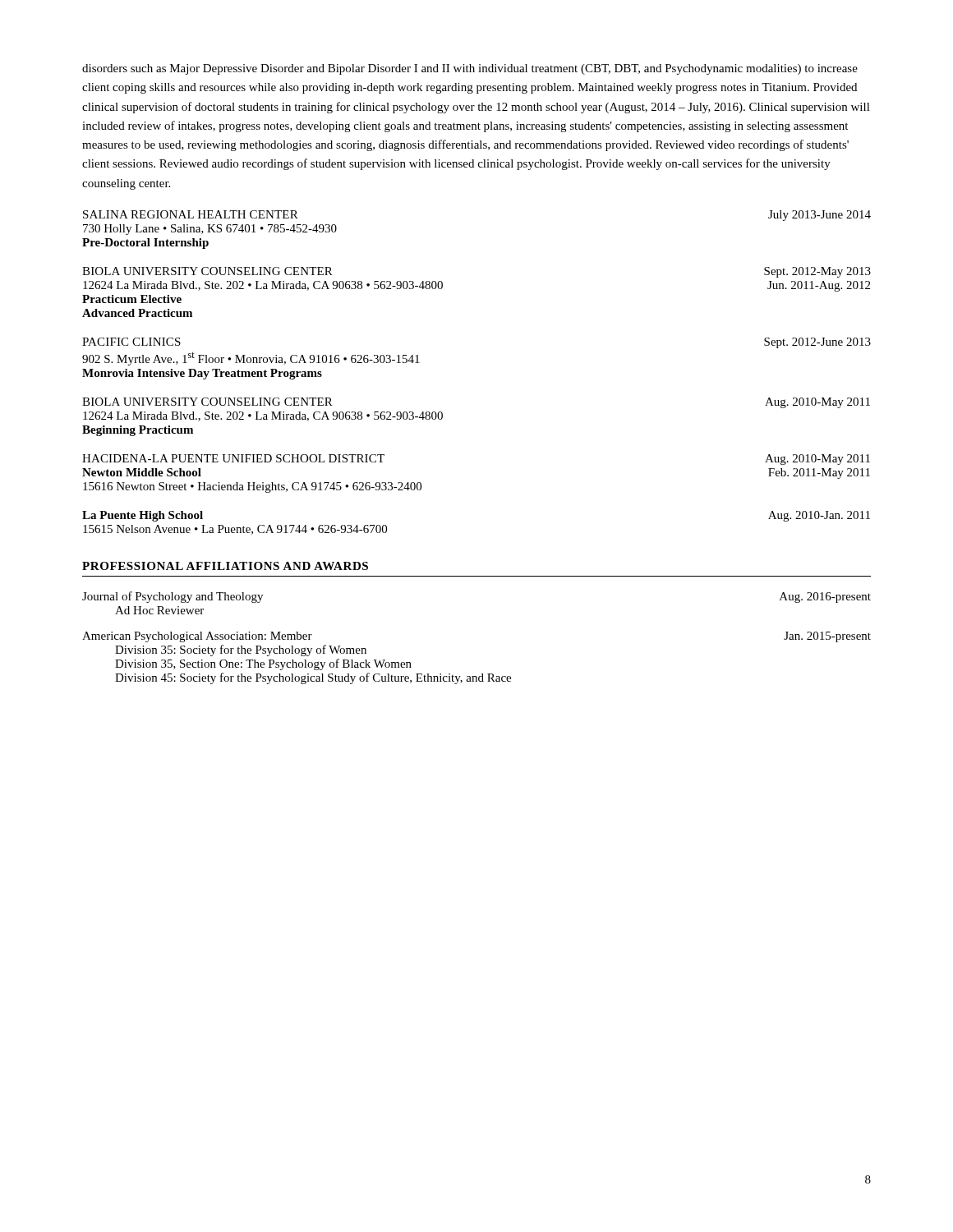Locate the element starting "disorders such as Major Depressive Disorder and Bipolar"

coord(476,125)
